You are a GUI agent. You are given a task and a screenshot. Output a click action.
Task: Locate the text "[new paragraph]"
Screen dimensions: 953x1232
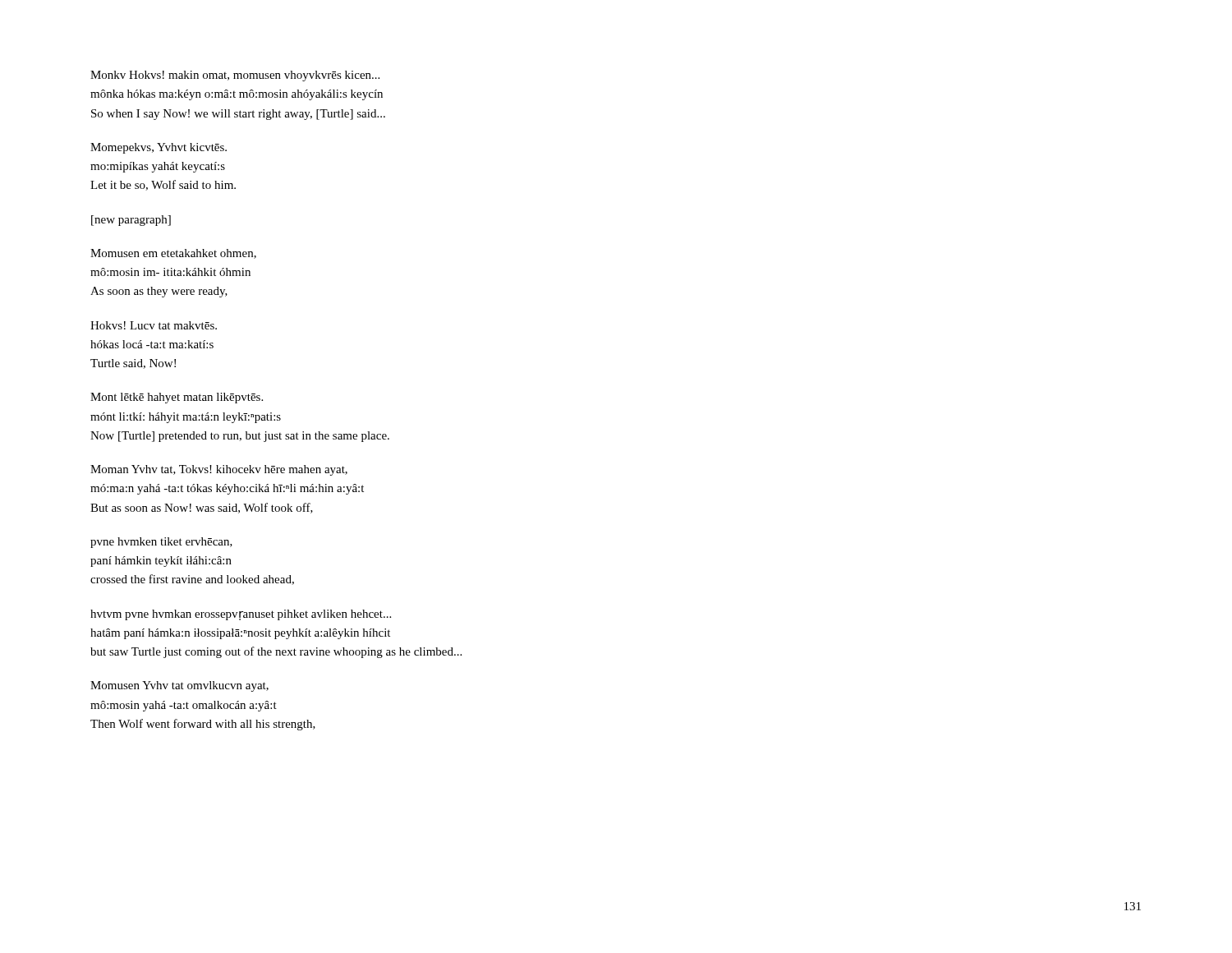[x=131, y=219]
